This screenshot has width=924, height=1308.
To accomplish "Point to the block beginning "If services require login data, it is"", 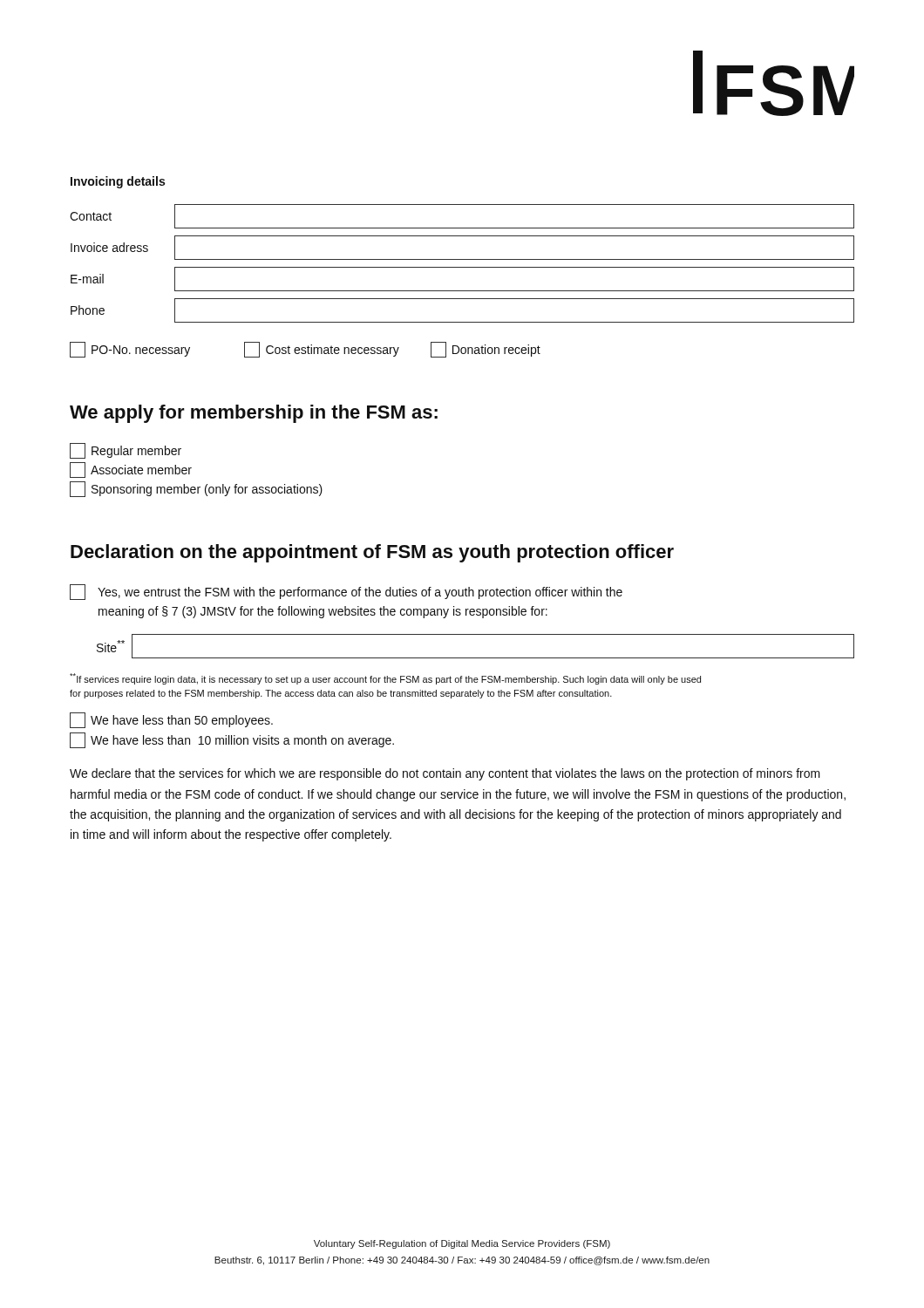I will (386, 685).
